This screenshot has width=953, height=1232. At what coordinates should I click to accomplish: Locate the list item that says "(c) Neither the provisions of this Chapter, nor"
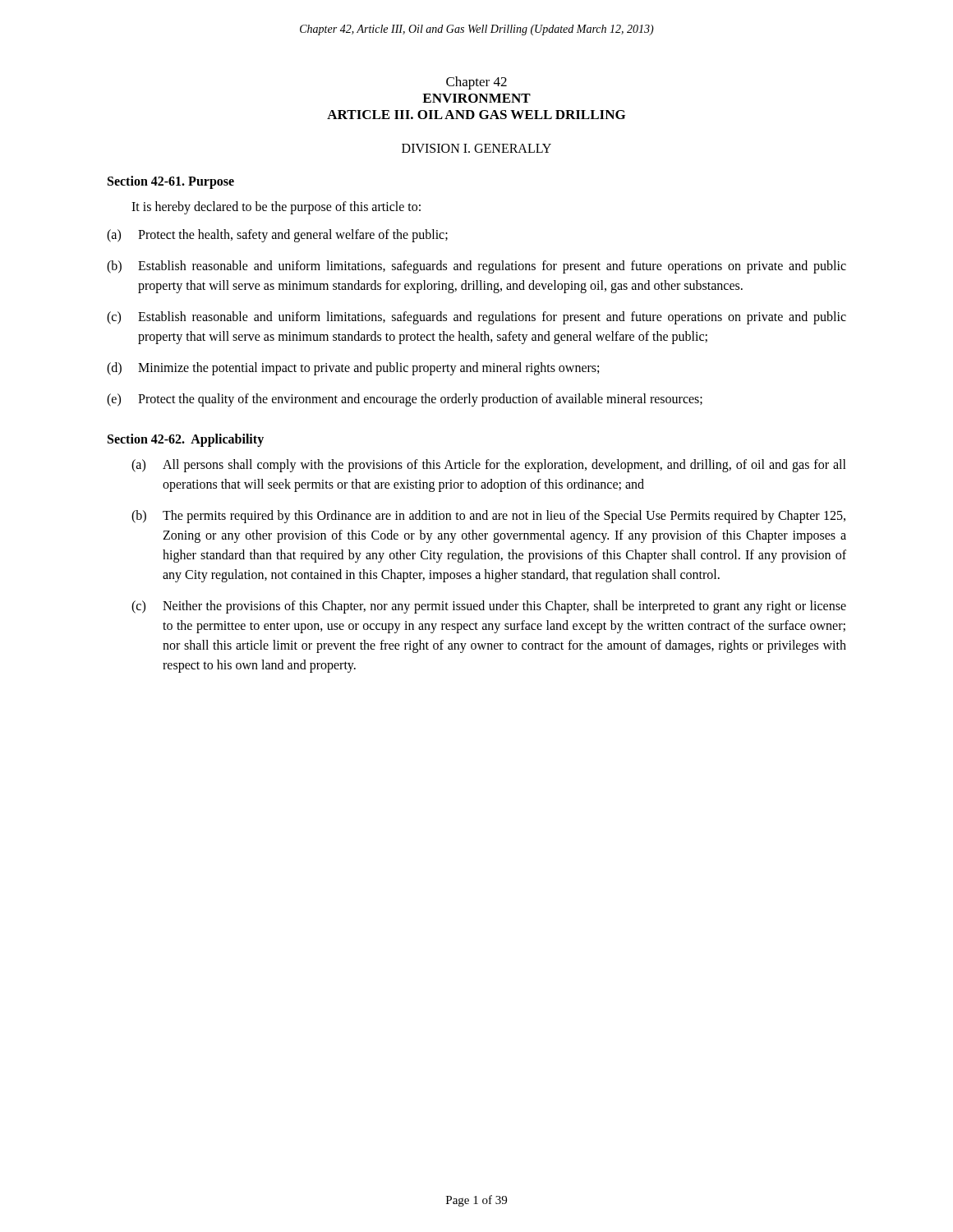click(489, 636)
